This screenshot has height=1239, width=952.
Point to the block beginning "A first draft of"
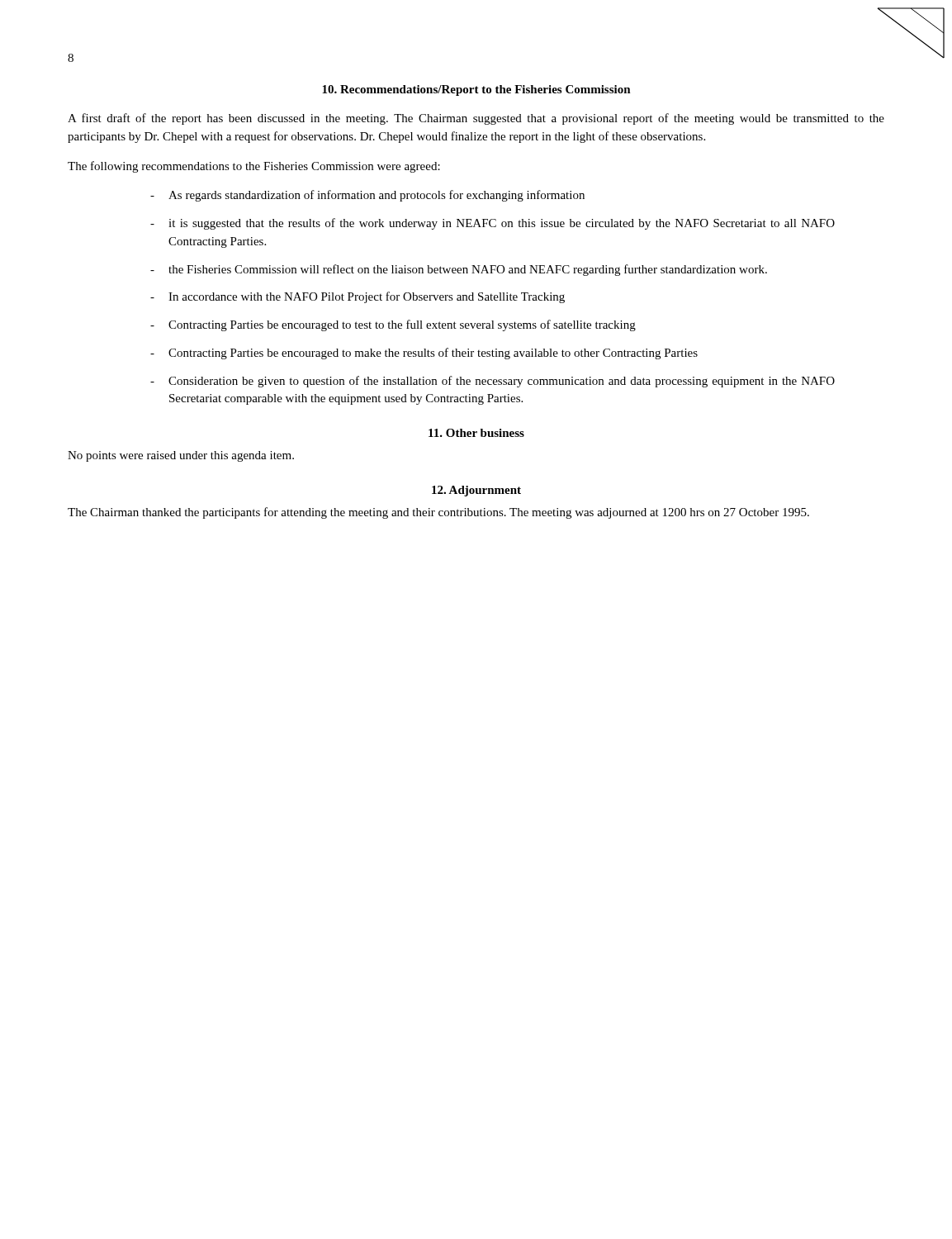(476, 127)
